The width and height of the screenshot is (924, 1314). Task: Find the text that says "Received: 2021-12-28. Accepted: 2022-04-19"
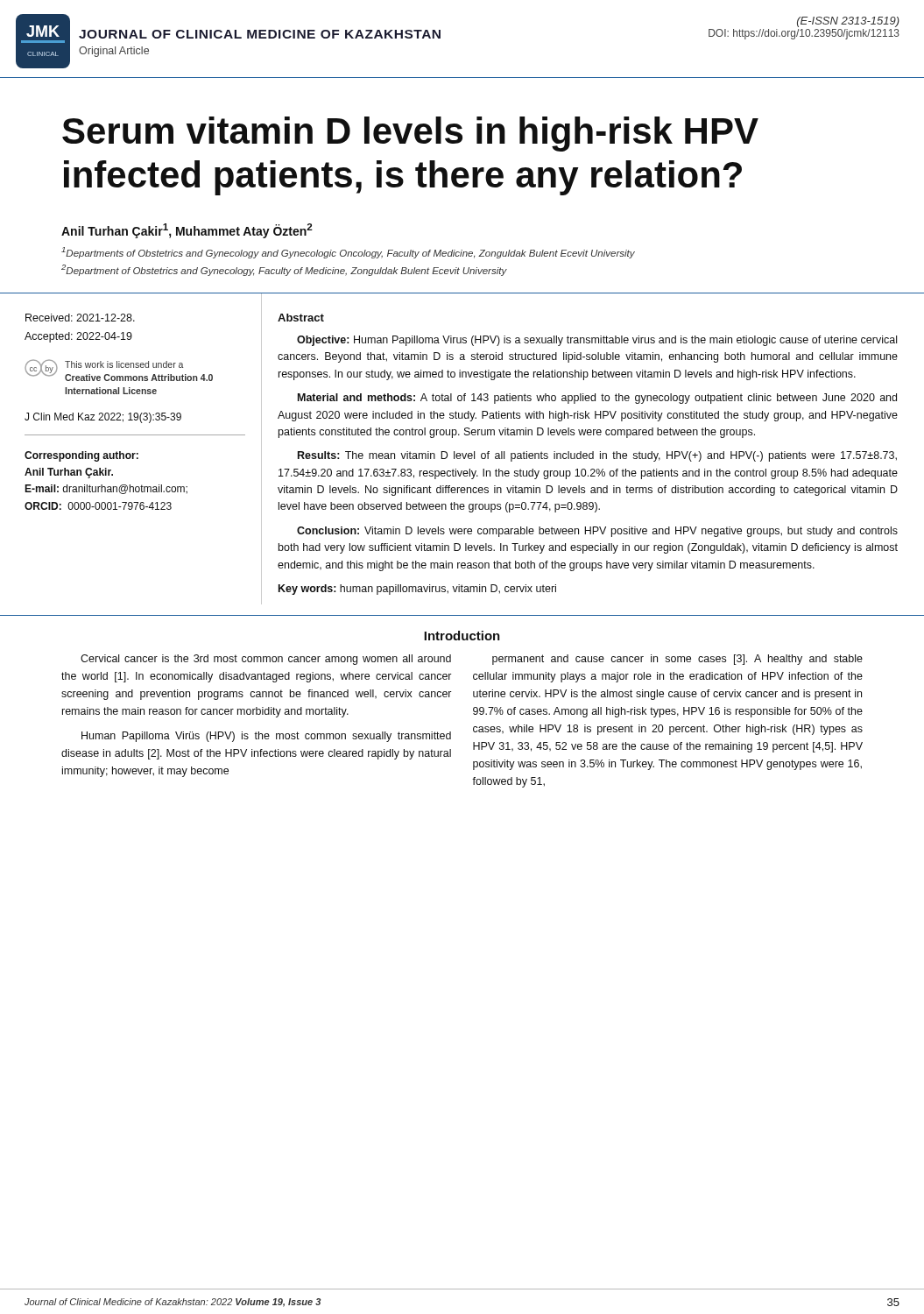coord(80,327)
